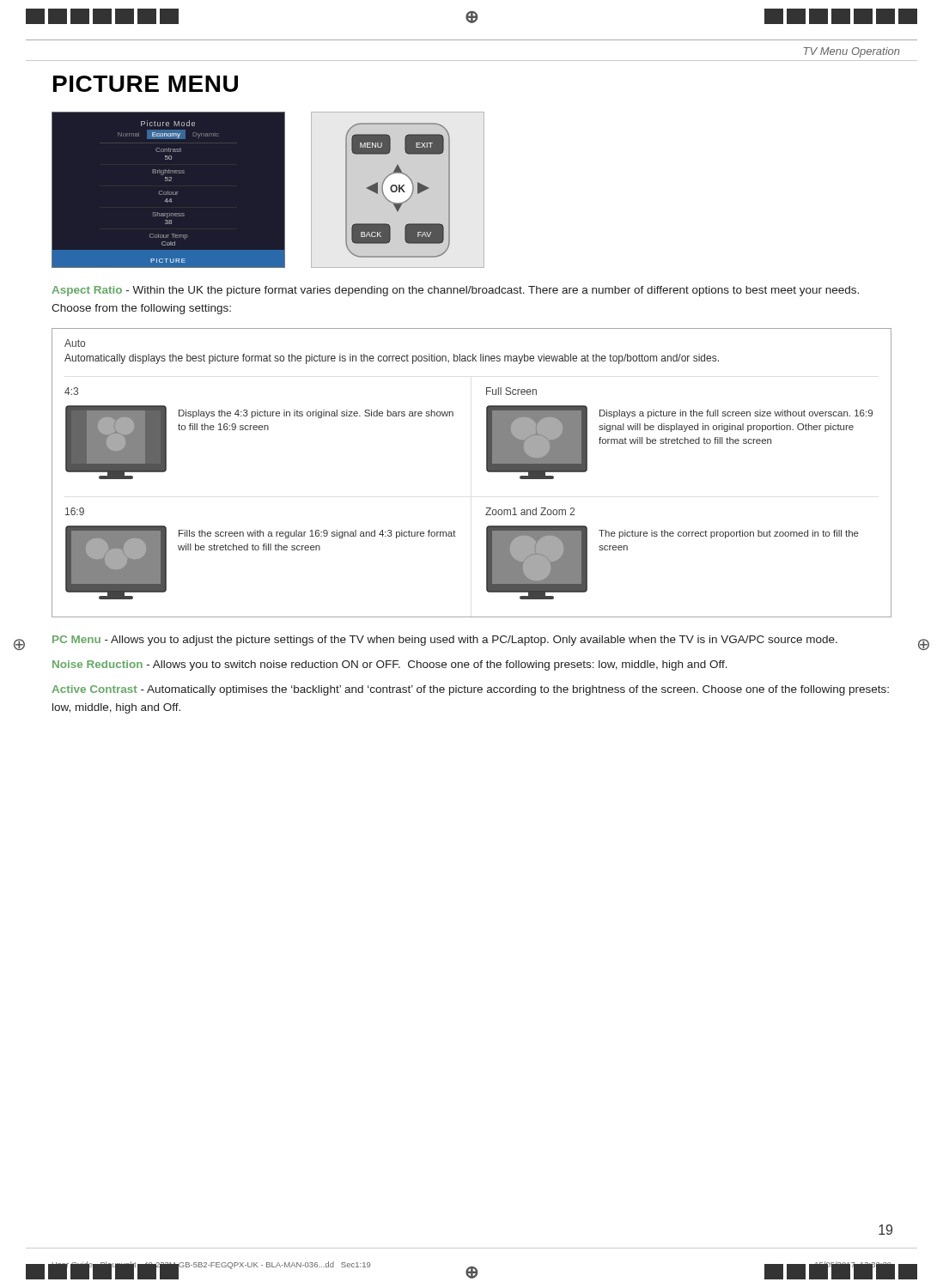Click on the screenshot
This screenshot has width=943, height=1288.
398,190
